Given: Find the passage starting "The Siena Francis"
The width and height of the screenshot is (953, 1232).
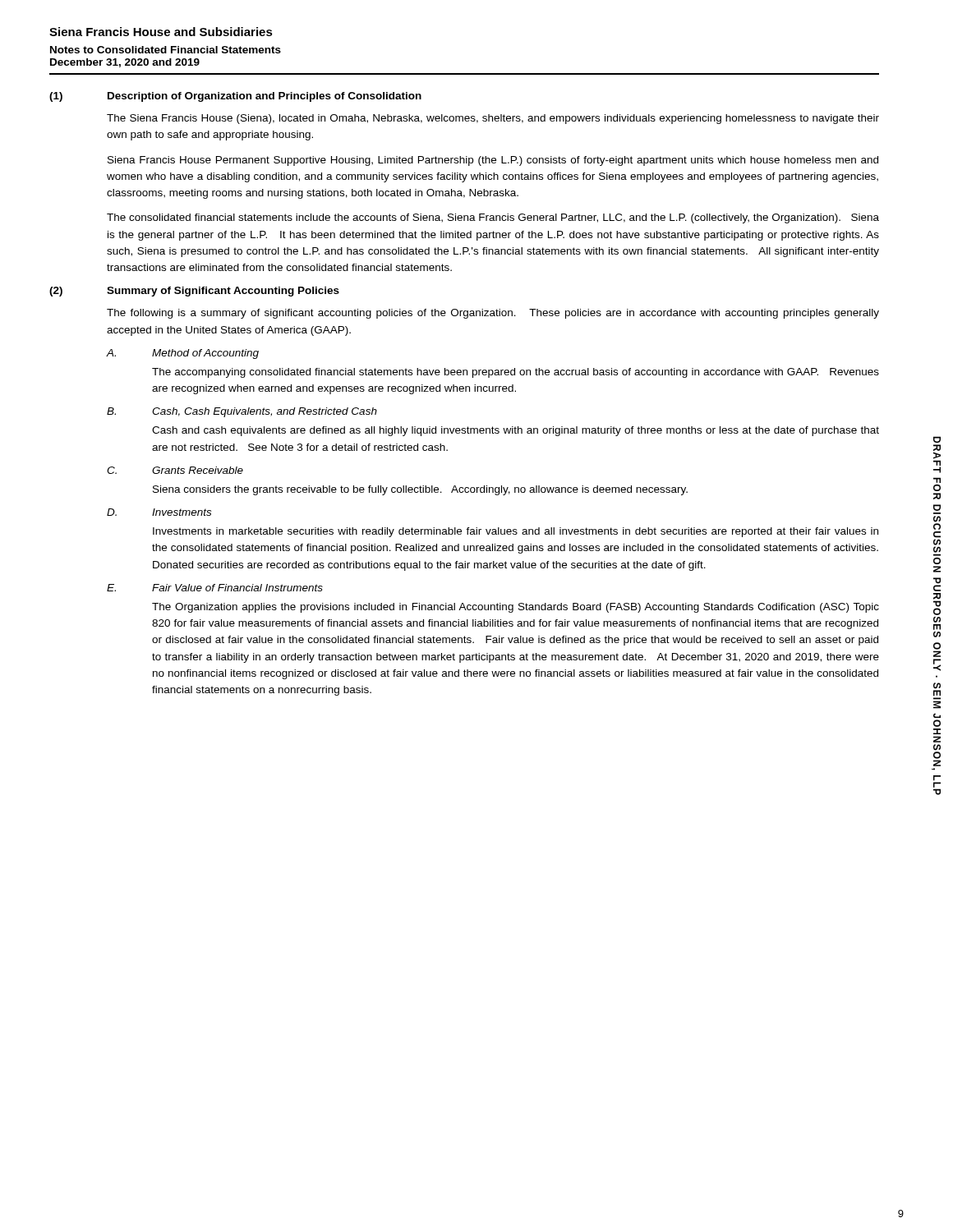Looking at the screenshot, I should tap(493, 193).
